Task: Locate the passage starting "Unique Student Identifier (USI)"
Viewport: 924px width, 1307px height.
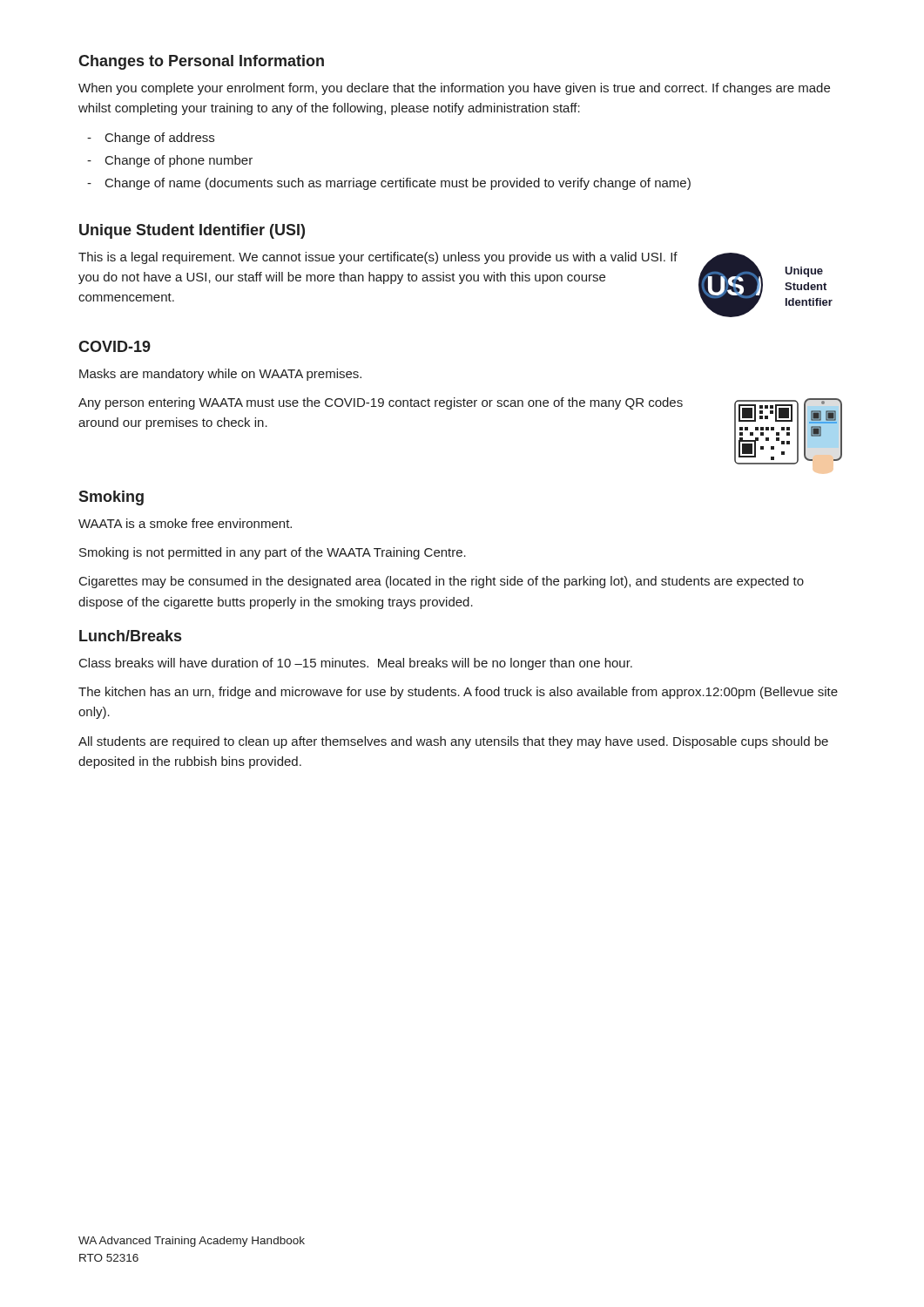Action: pos(192,230)
